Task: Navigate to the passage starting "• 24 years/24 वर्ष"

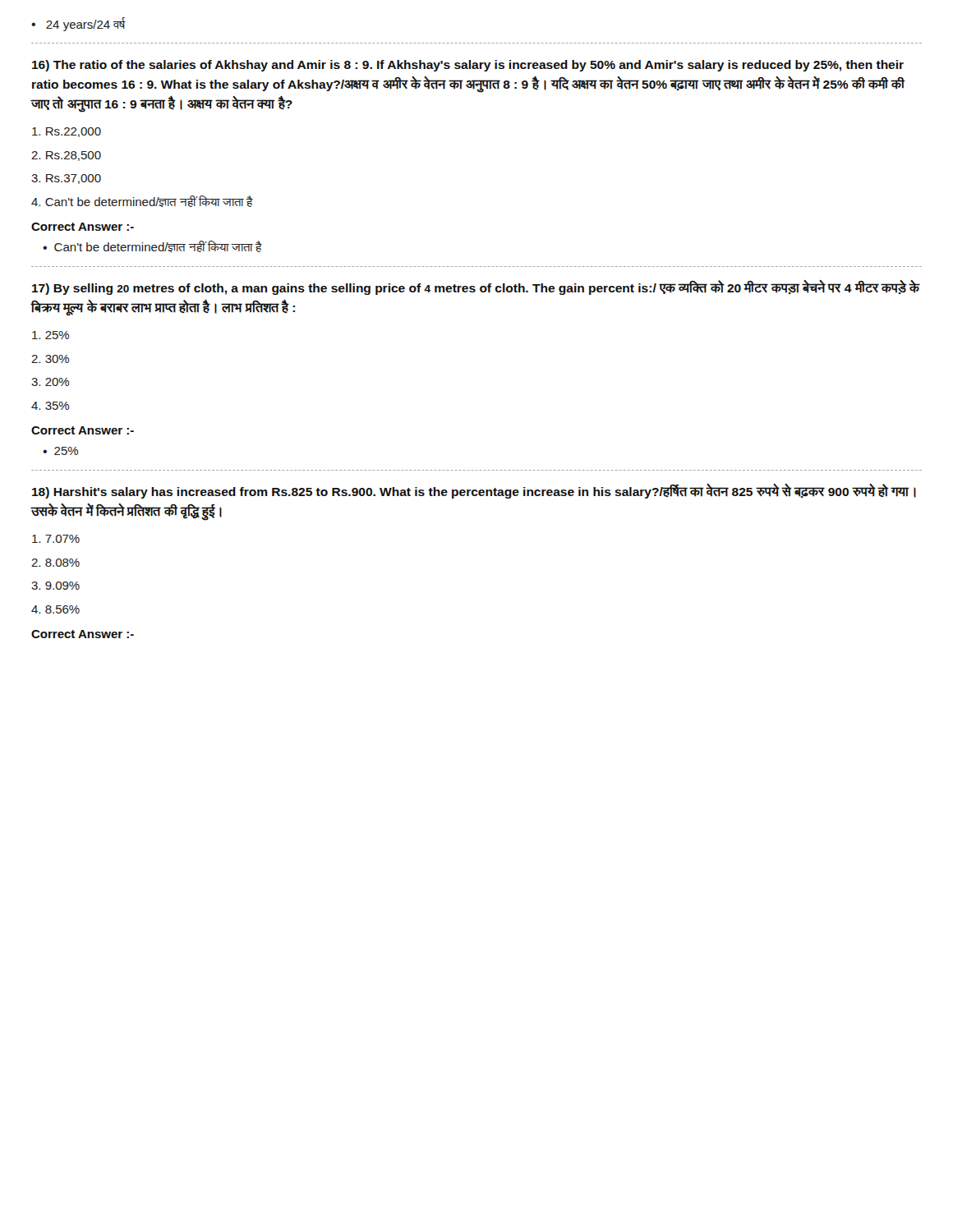Action: [78, 24]
